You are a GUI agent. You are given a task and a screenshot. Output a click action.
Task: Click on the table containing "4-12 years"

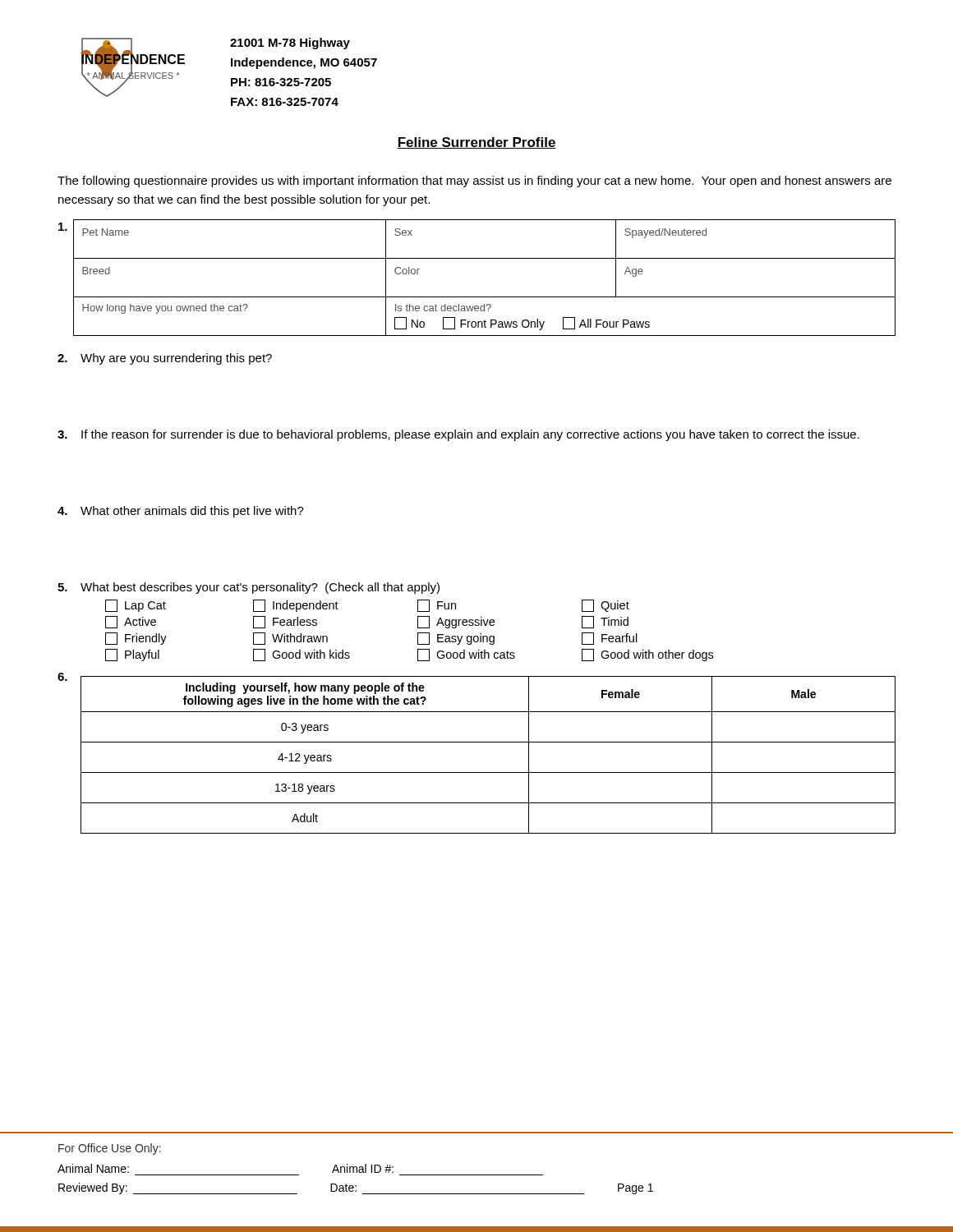click(x=488, y=759)
